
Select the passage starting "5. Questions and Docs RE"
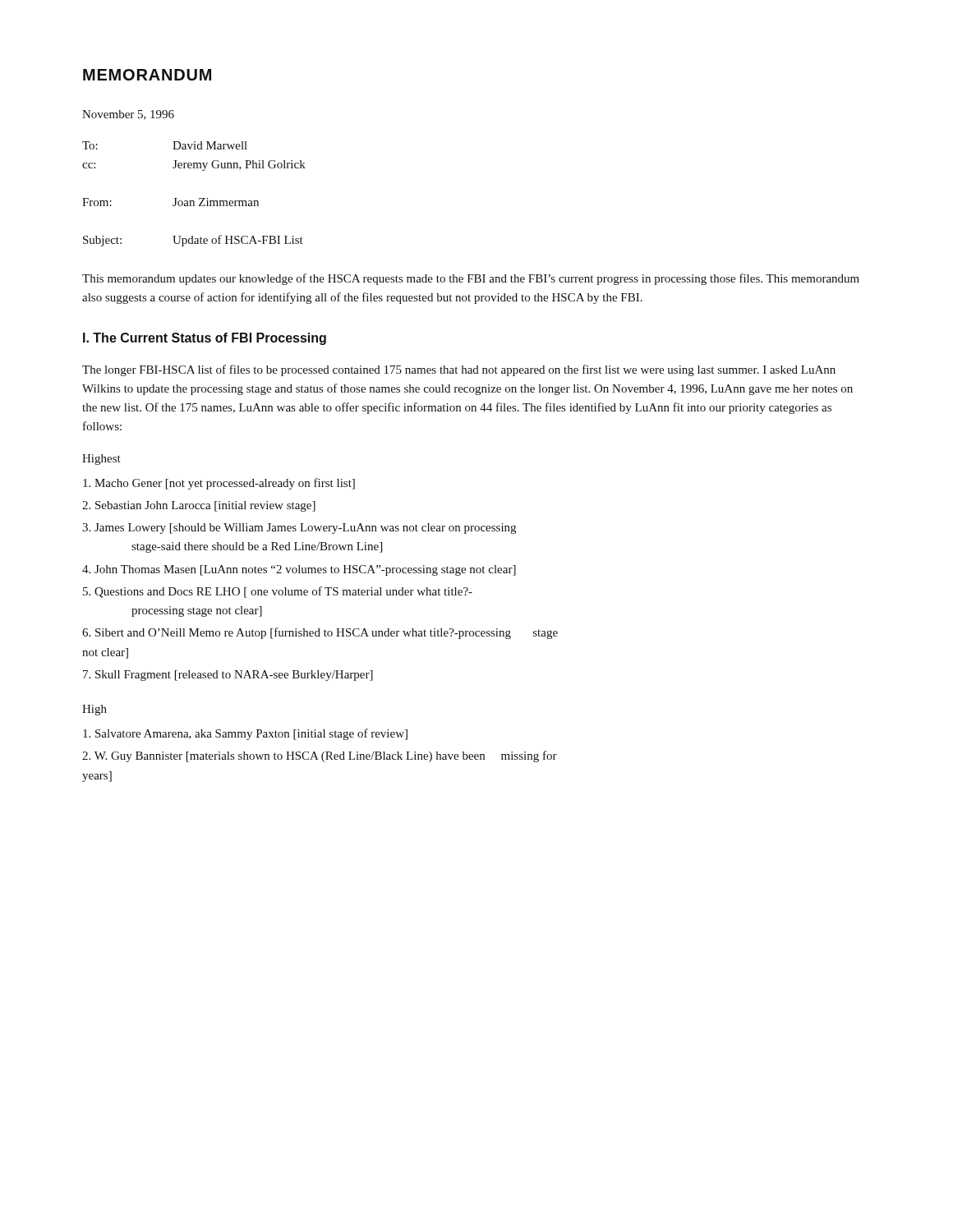click(277, 601)
